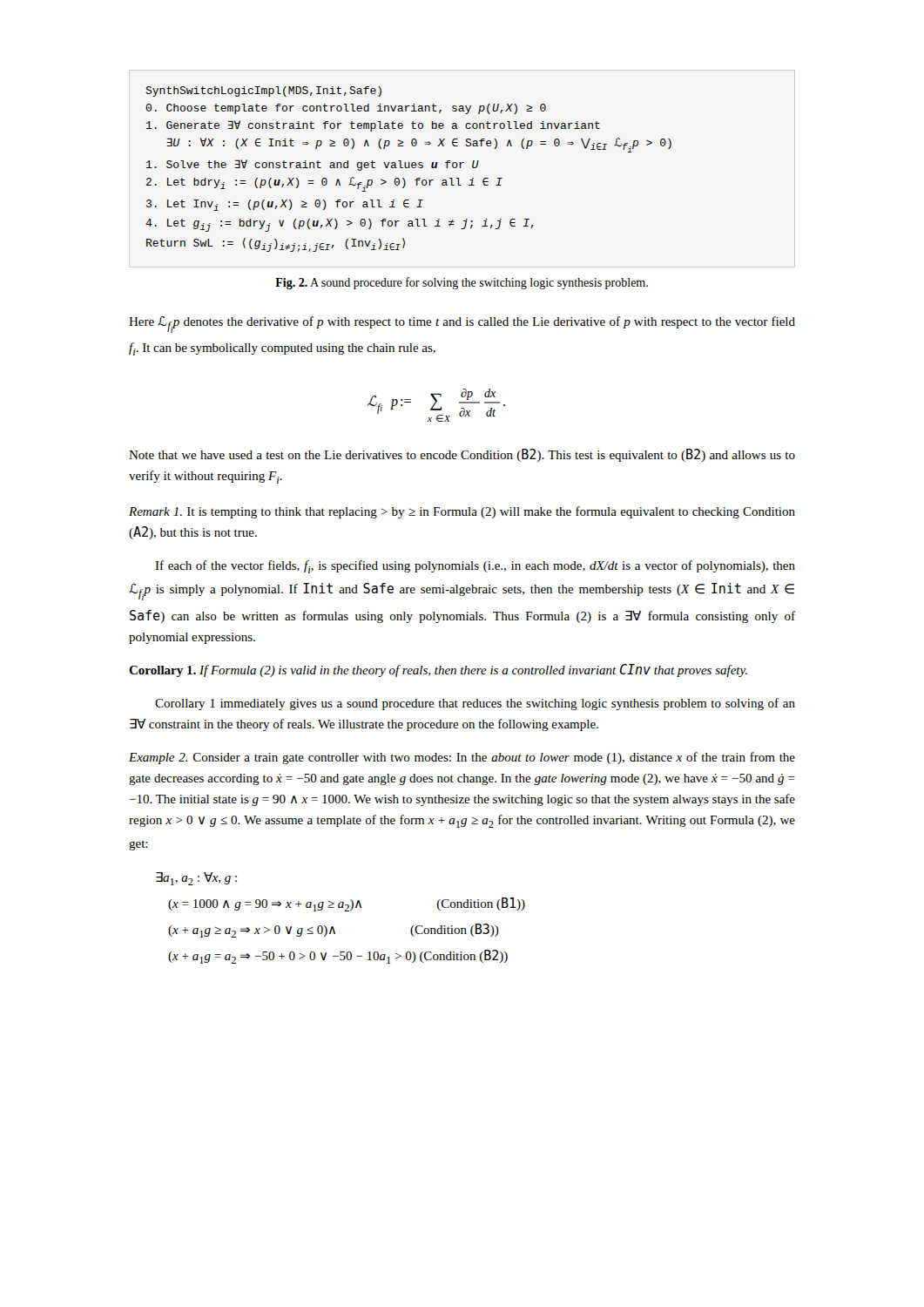Select the text block that reads "Remark 1. It is tempting to think"
Screen dimensions: 1307x924
click(x=462, y=523)
